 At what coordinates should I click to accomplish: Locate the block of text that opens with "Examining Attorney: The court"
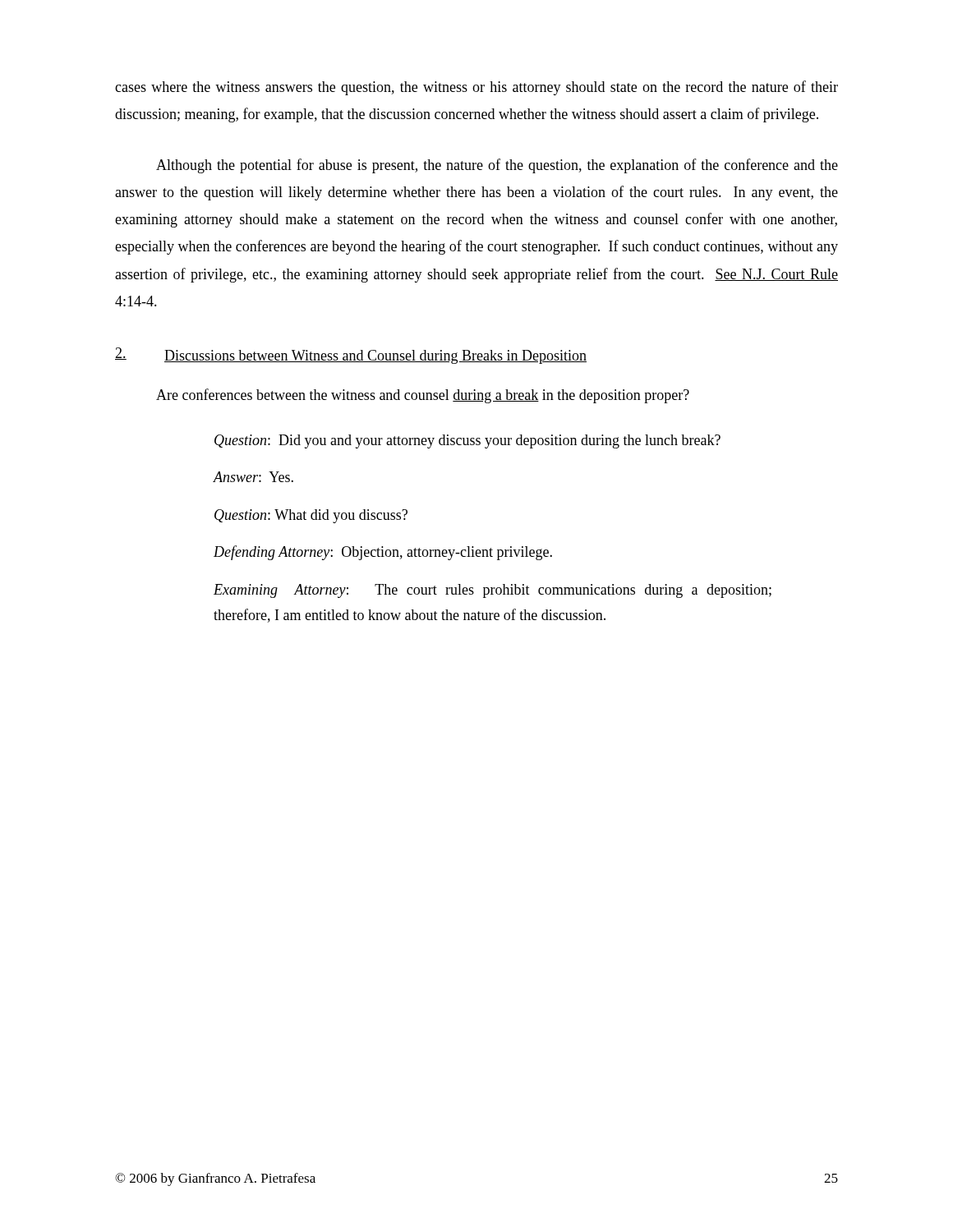(x=493, y=603)
